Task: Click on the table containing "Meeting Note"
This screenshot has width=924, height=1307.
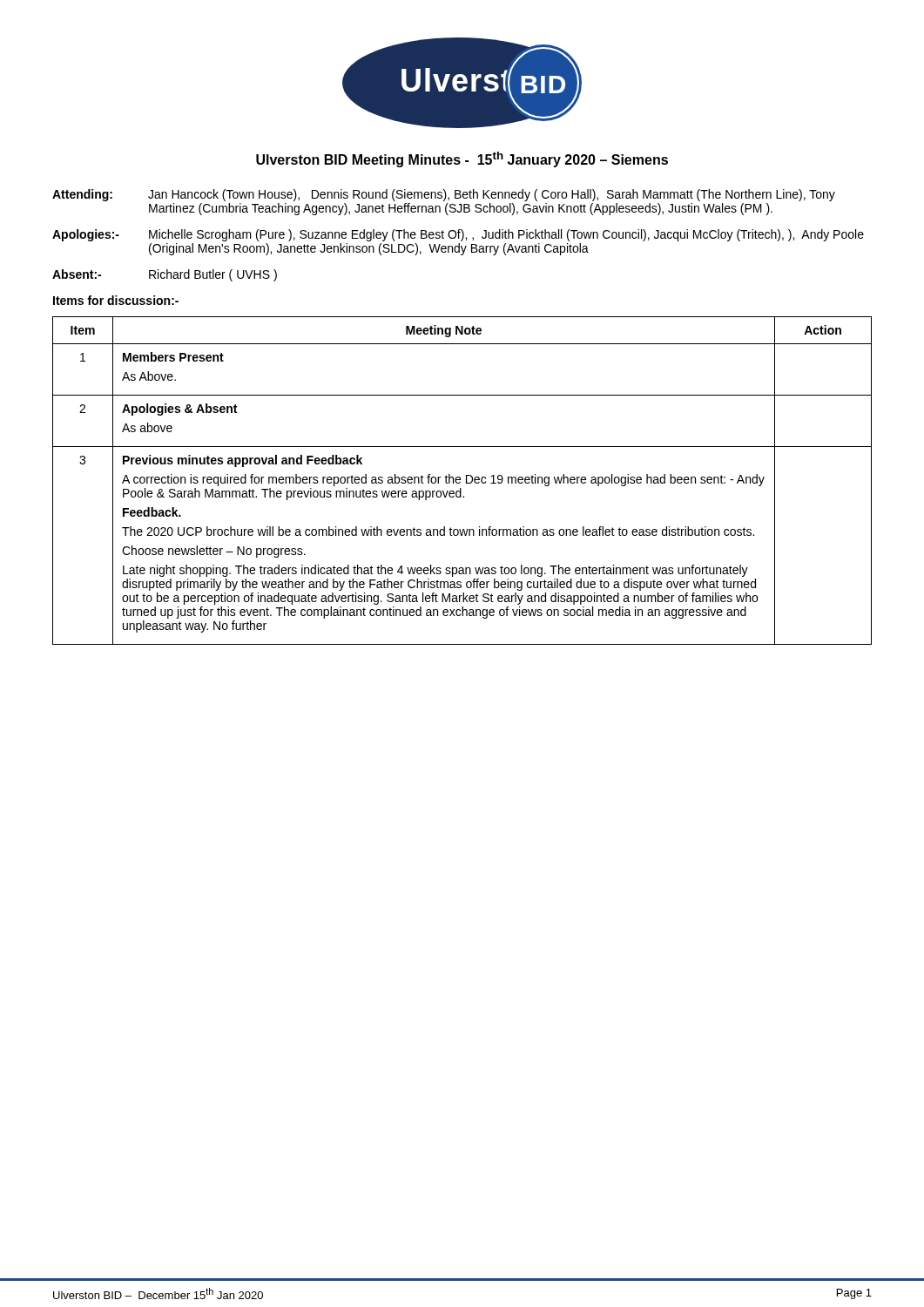Action: (x=462, y=481)
